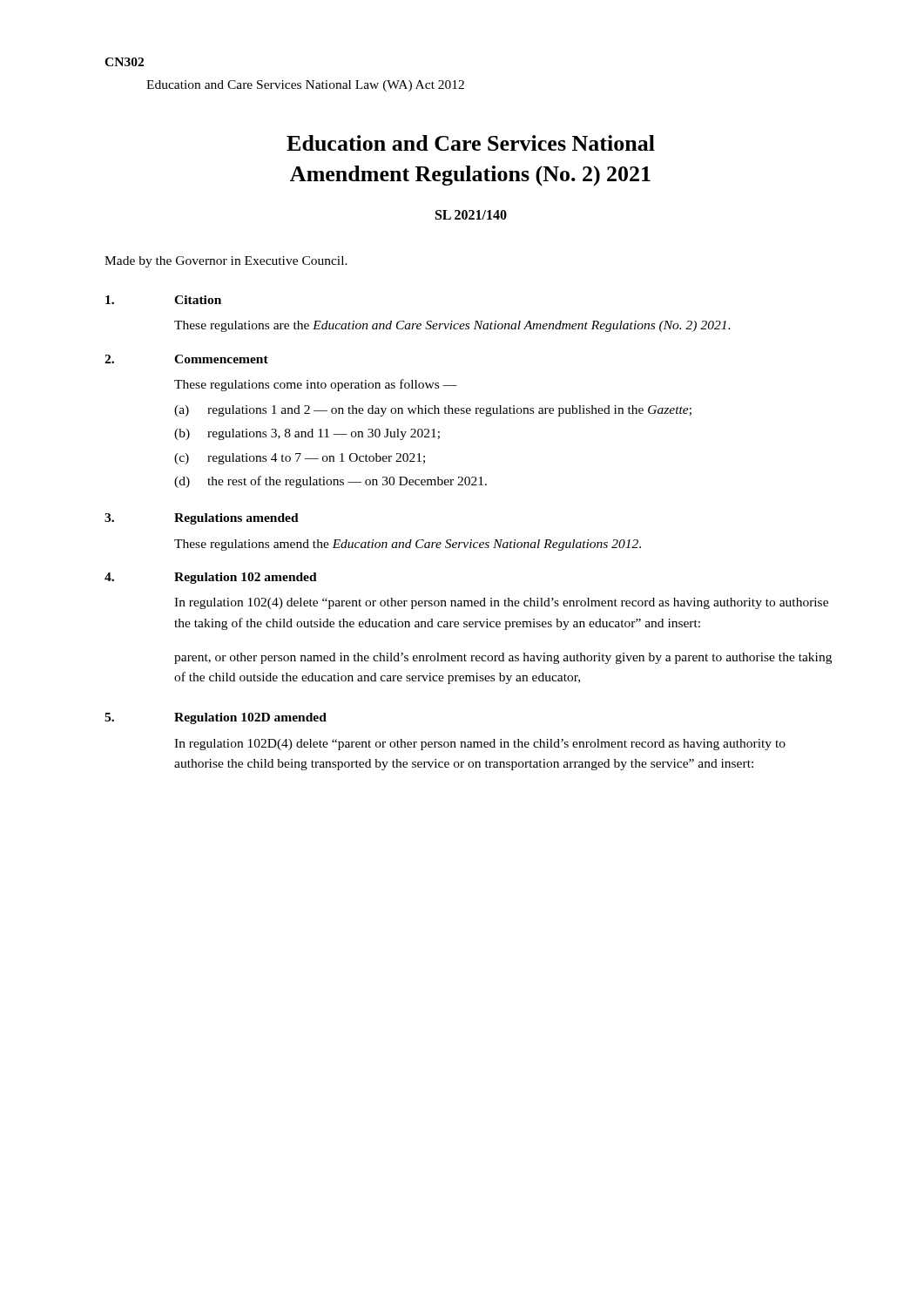Viewport: 924px width, 1307px height.
Task: Click the title that begins "Education and Care"
Action: coord(471,159)
